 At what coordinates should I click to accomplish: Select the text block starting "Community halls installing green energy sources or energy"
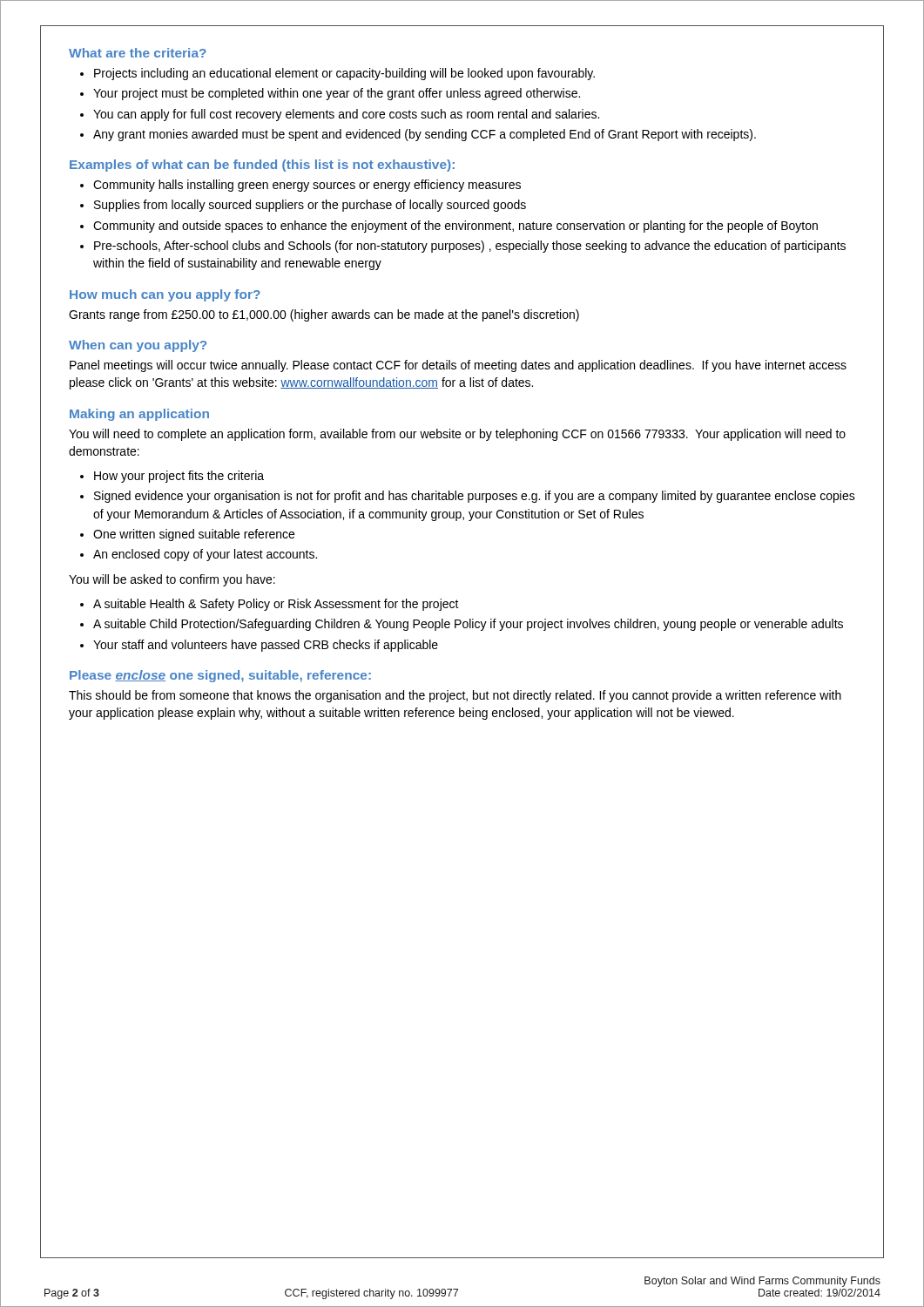pos(307,185)
